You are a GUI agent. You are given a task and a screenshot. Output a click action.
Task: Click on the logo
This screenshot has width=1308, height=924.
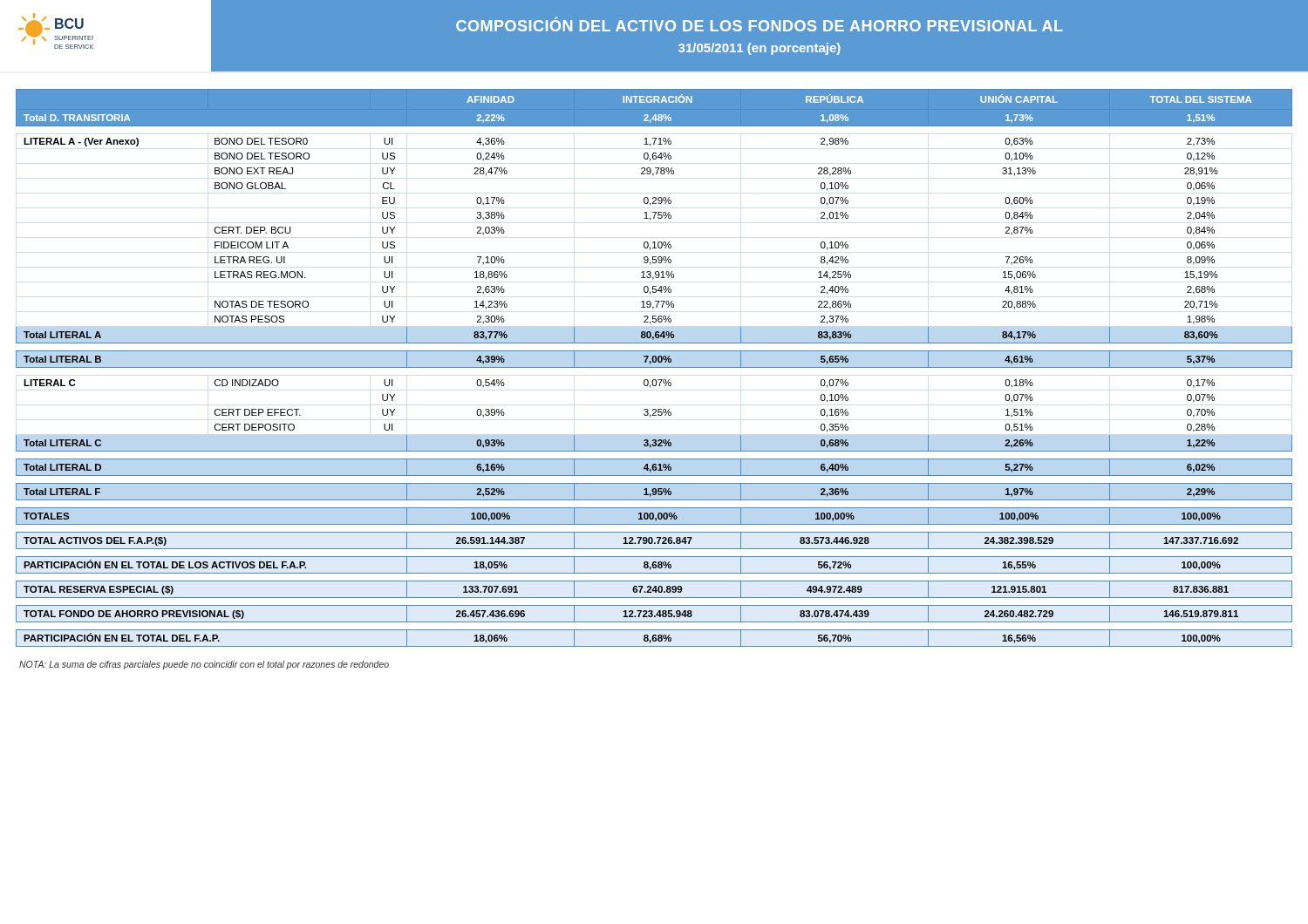point(52,36)
